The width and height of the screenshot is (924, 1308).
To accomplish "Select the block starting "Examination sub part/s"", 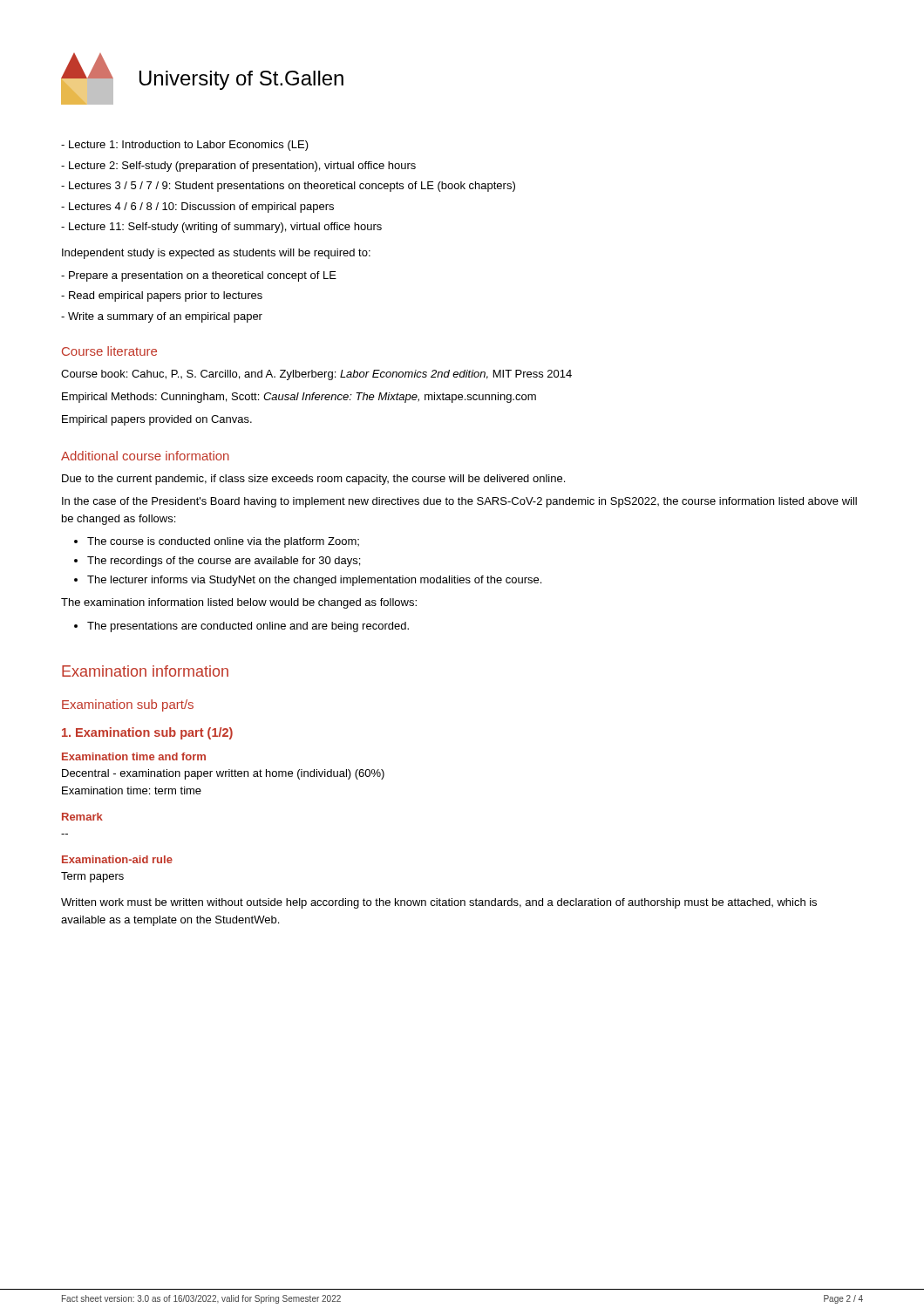I will pos(128,704).
